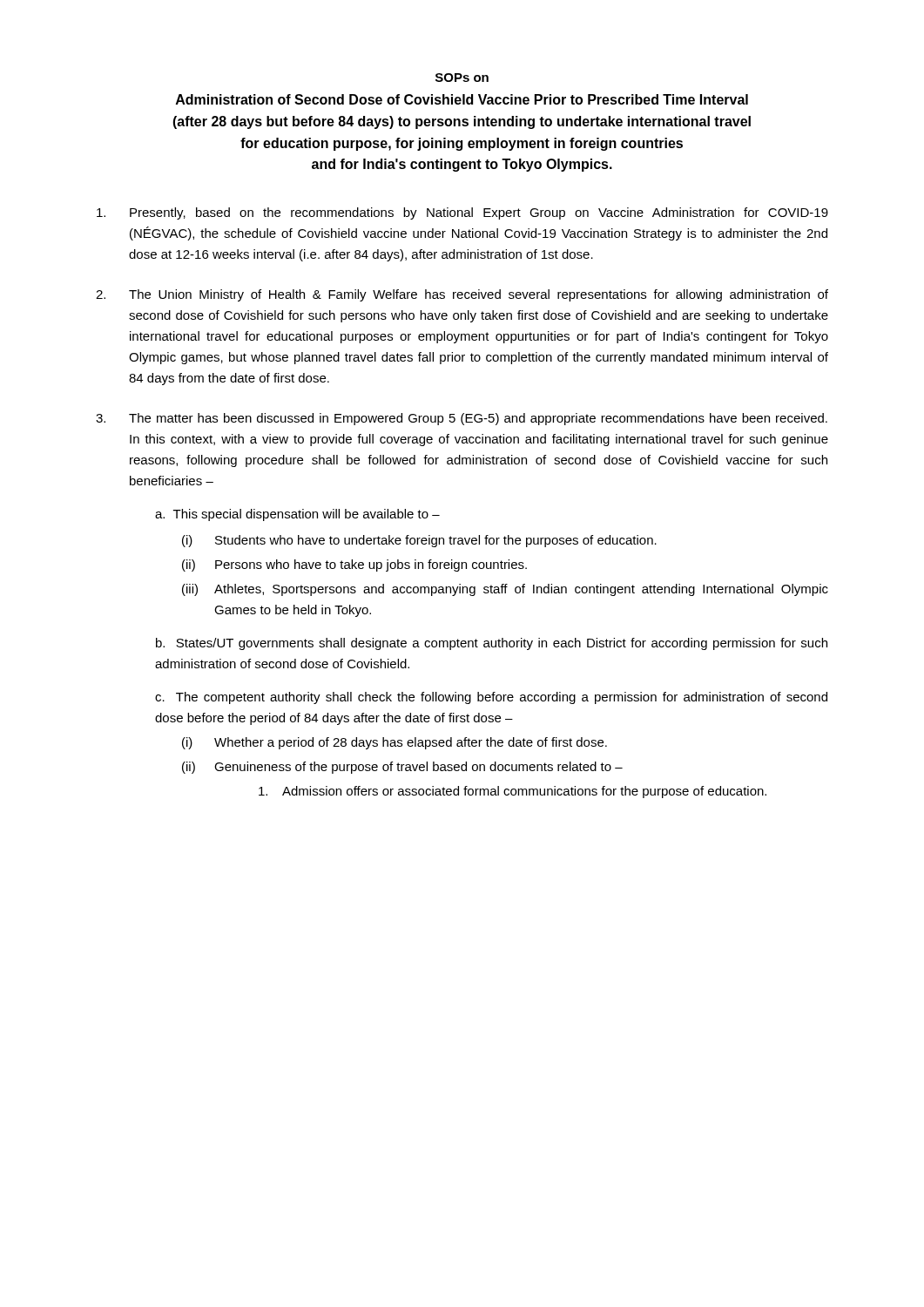Navigate to the text block starting "(i) Students who have"
Screen dimensions: 1307x924
point(505,540)
